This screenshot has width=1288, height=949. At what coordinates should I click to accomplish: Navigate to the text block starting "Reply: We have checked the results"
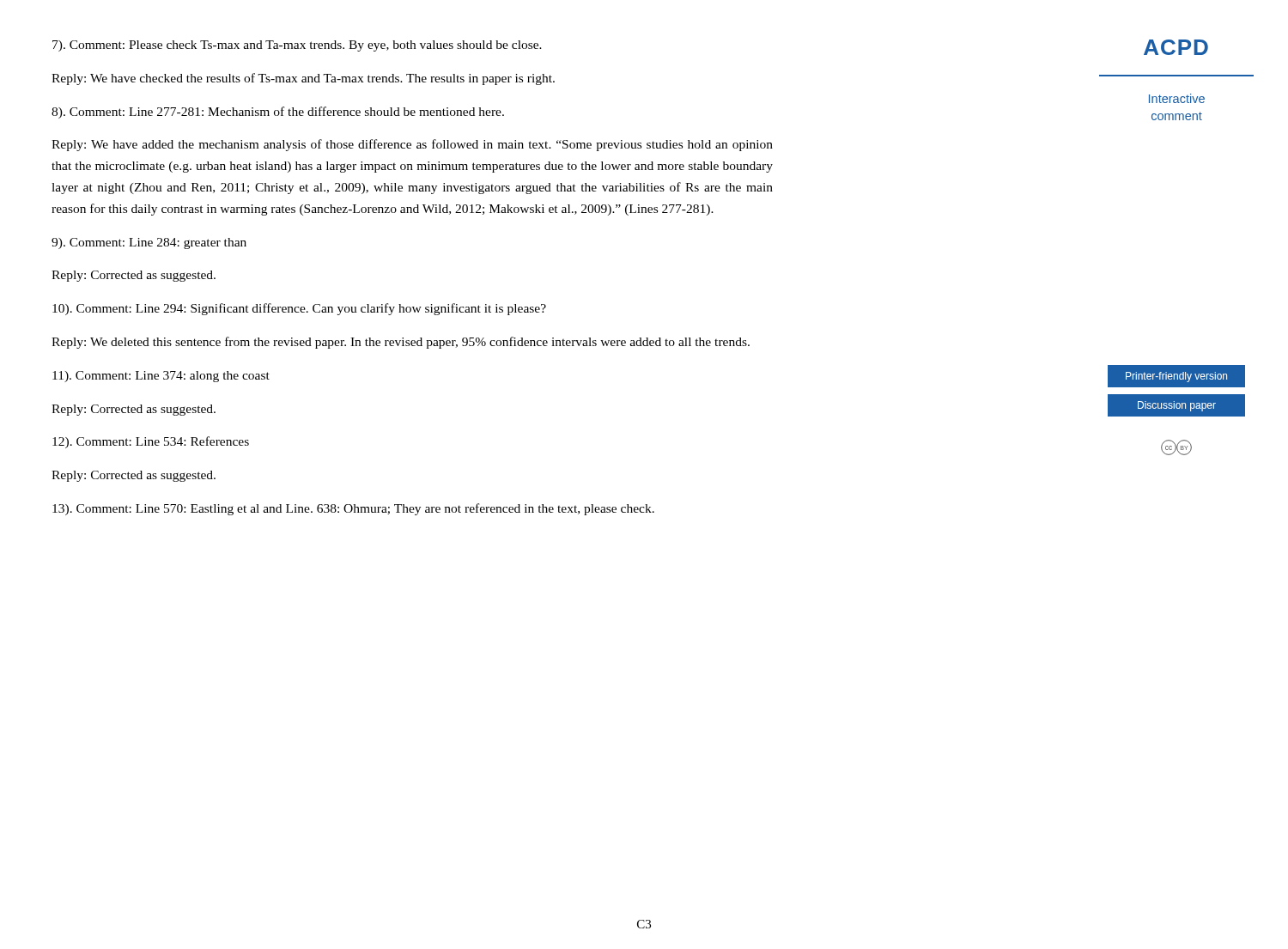click(303, 78)
